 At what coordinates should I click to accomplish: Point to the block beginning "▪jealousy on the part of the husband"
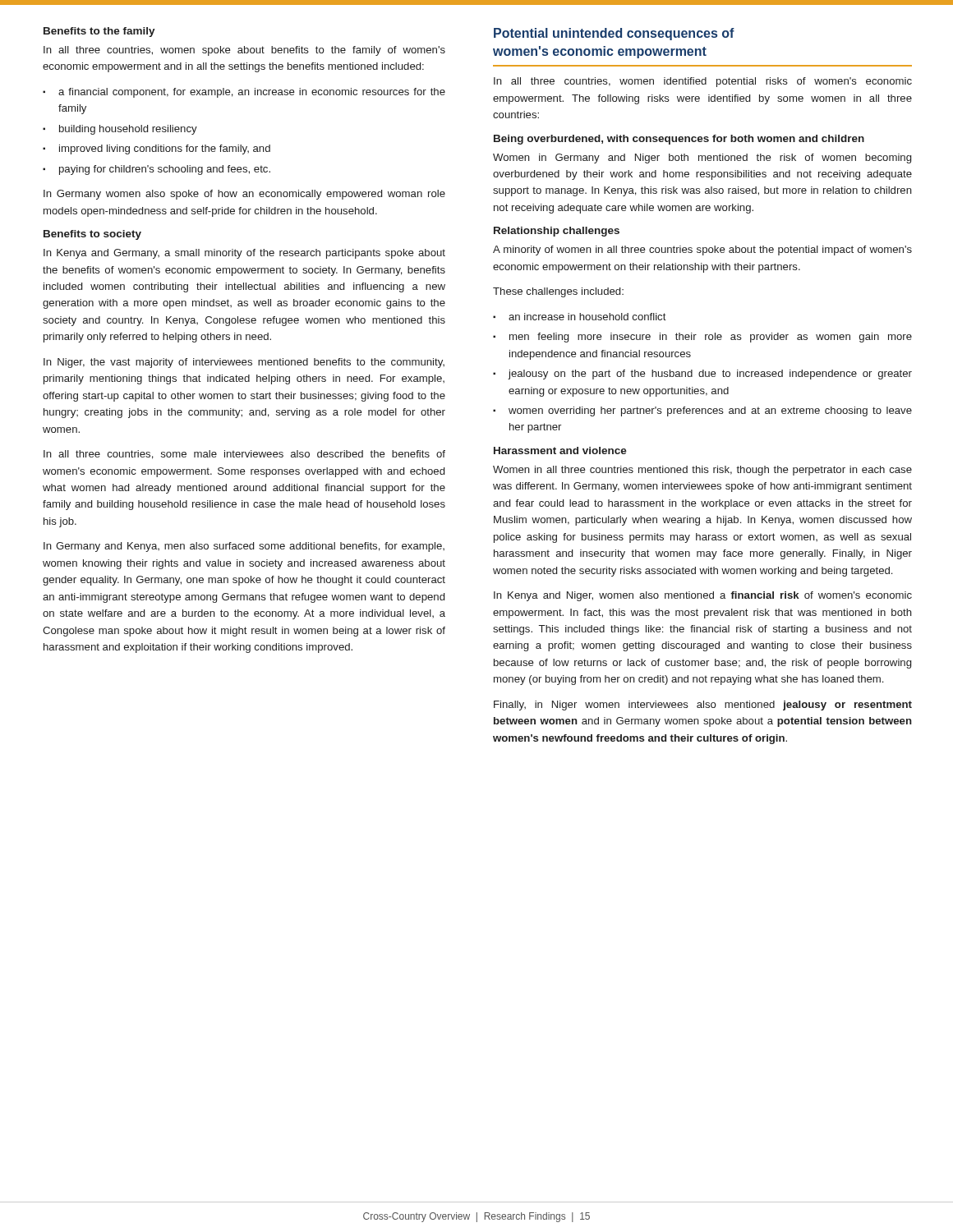[702, 382]
